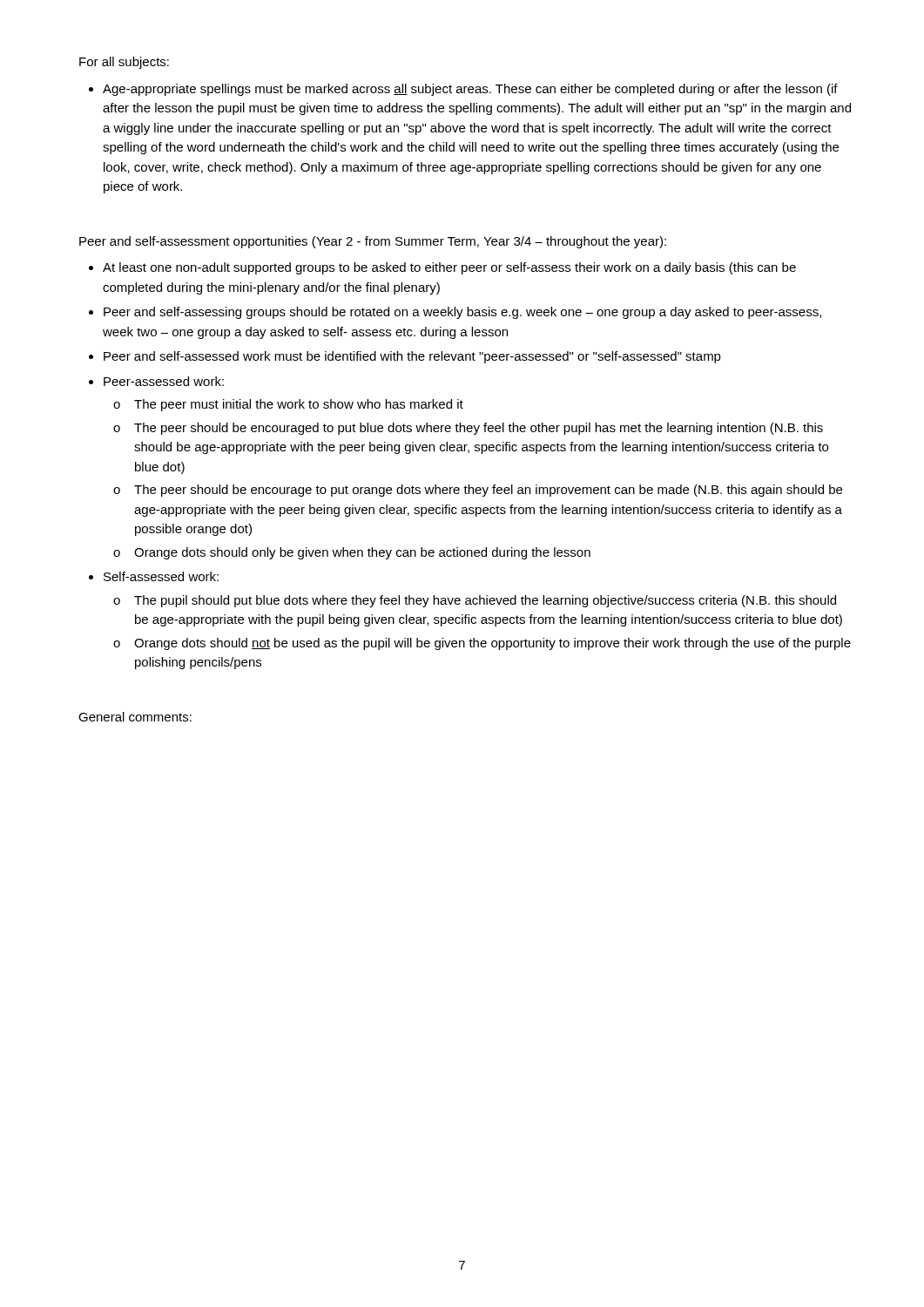Locate the text that says "For all subjects:"
924x1307 pixels.
tap(124, 63)
